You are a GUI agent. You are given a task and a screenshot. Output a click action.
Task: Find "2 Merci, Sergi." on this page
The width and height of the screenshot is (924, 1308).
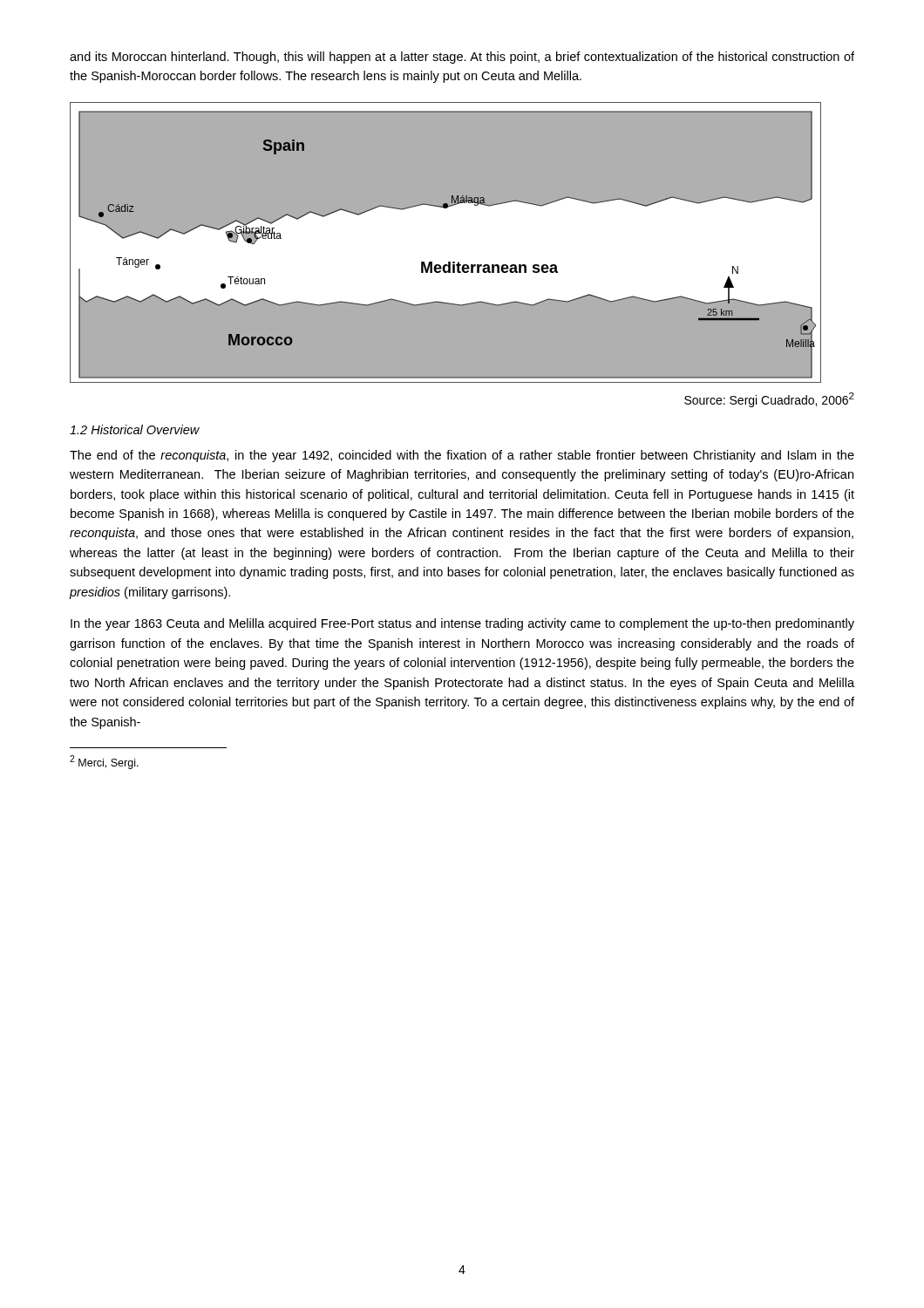[x=104, y=762]
